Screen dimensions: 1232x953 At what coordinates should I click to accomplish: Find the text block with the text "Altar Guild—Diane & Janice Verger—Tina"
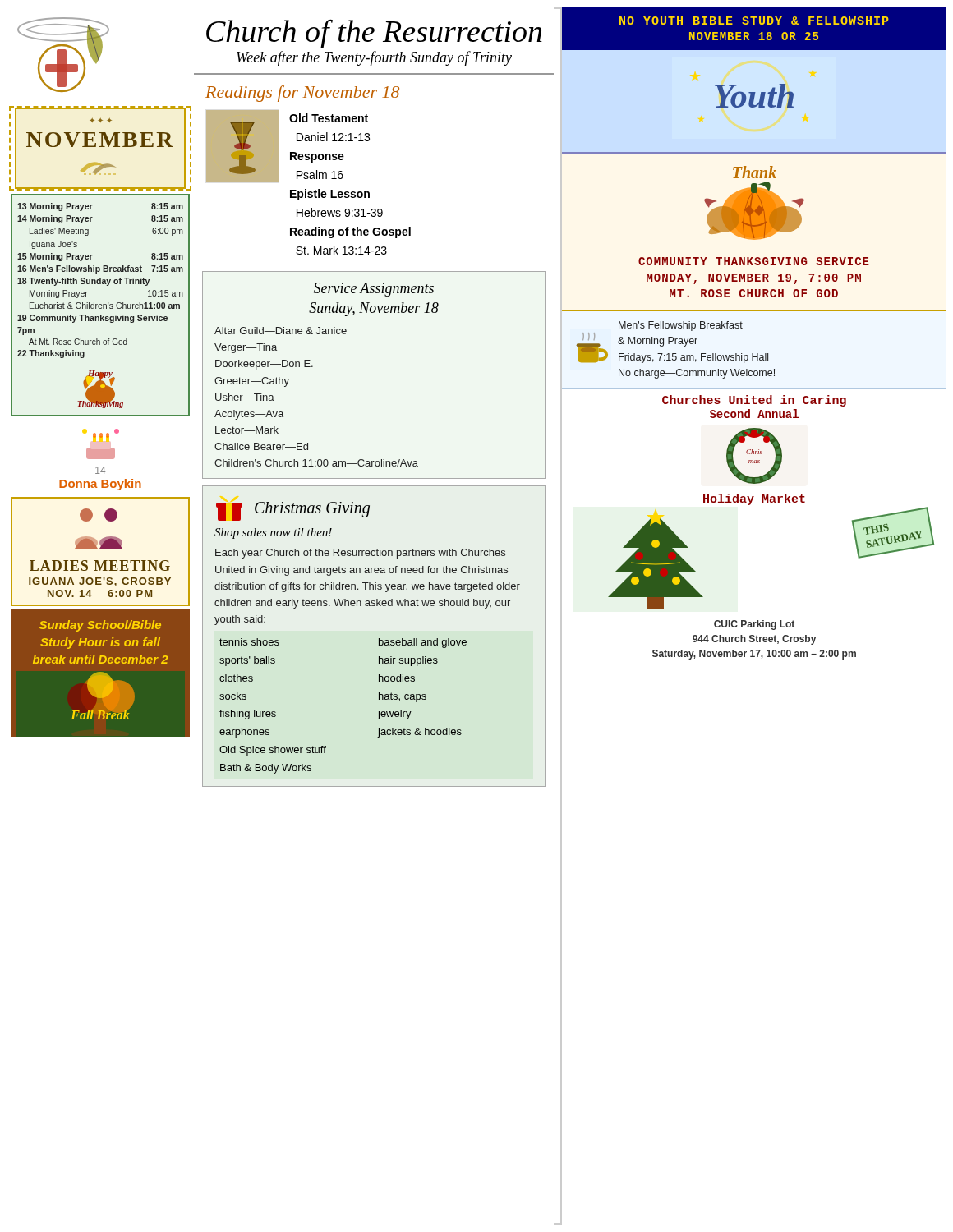pos(281,331)
